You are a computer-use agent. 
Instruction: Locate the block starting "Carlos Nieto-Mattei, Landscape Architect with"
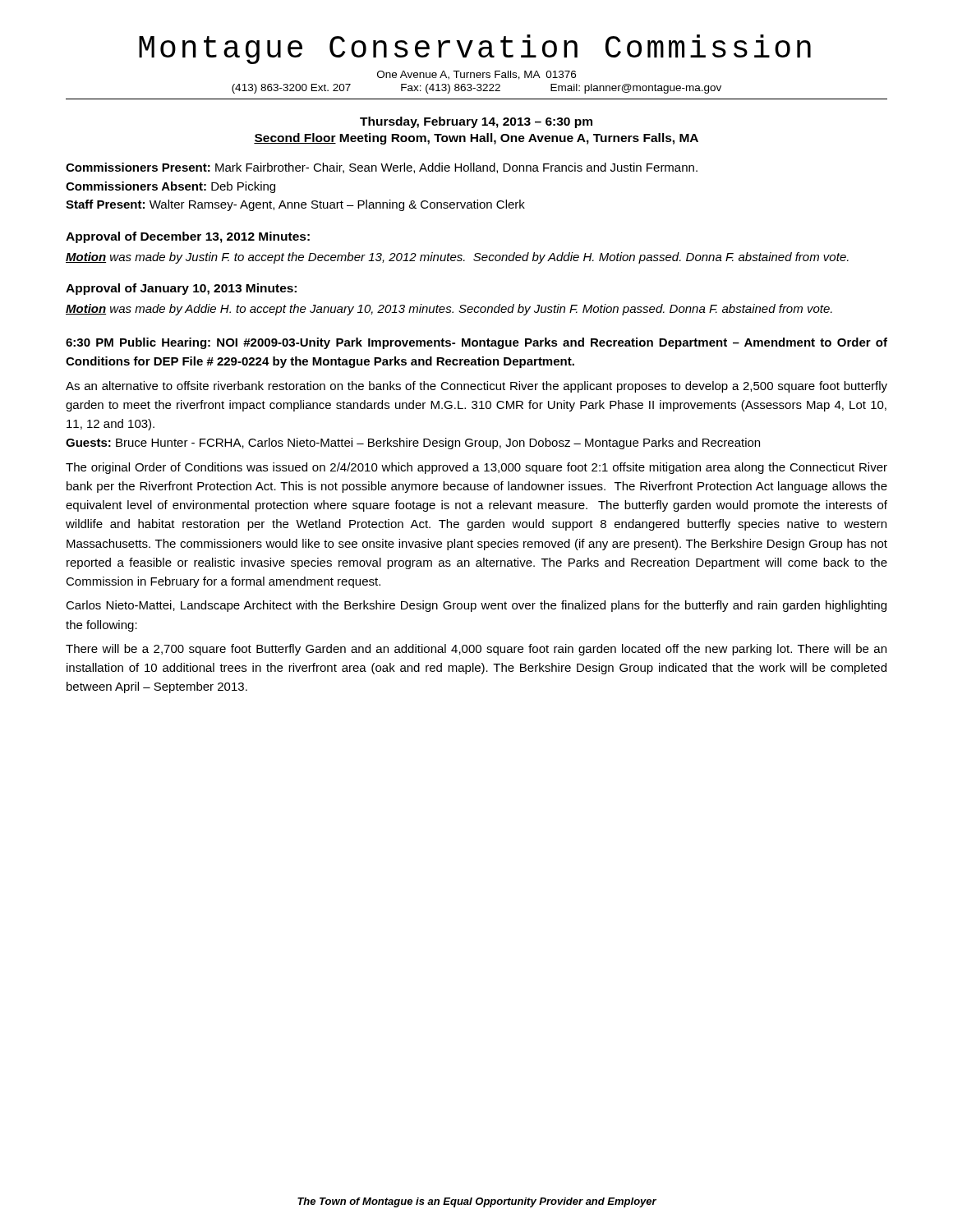tap(476, 615)
